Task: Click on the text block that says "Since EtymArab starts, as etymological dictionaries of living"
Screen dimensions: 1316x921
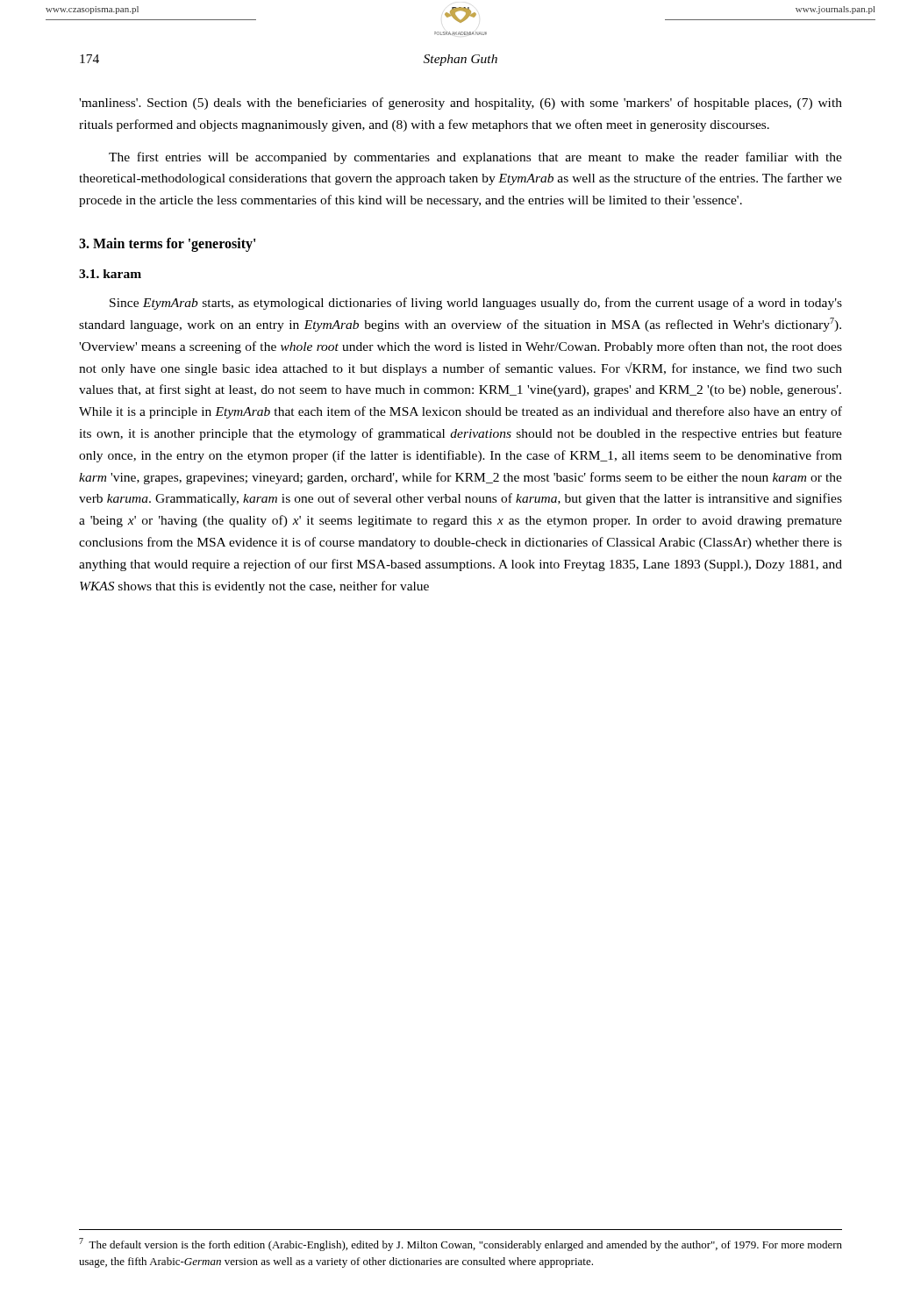Action: tap(460, 444)
